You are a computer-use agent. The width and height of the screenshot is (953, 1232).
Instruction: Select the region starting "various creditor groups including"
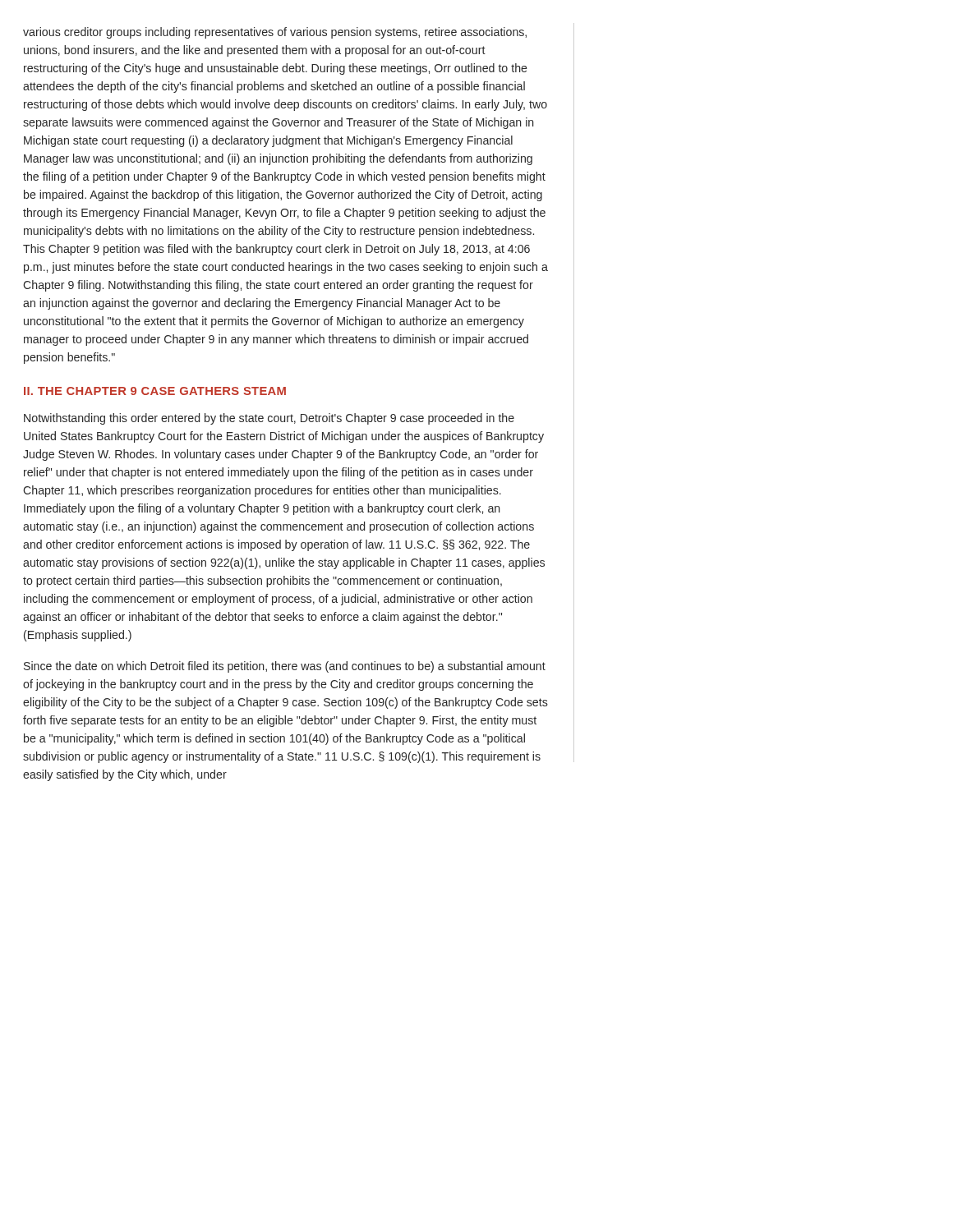click(x=285, y=195)
